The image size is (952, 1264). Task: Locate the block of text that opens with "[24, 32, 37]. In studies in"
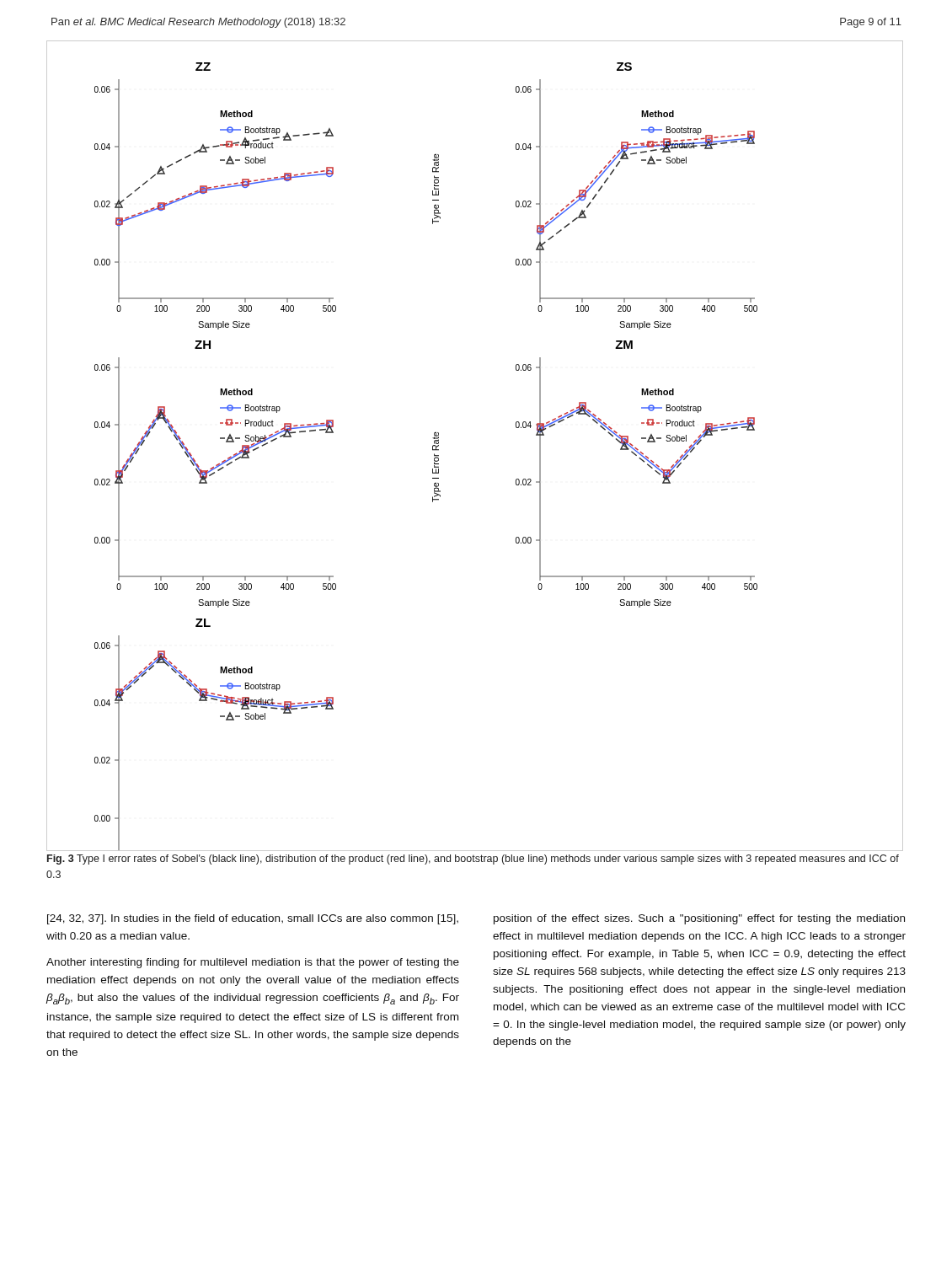click(253, 986)
